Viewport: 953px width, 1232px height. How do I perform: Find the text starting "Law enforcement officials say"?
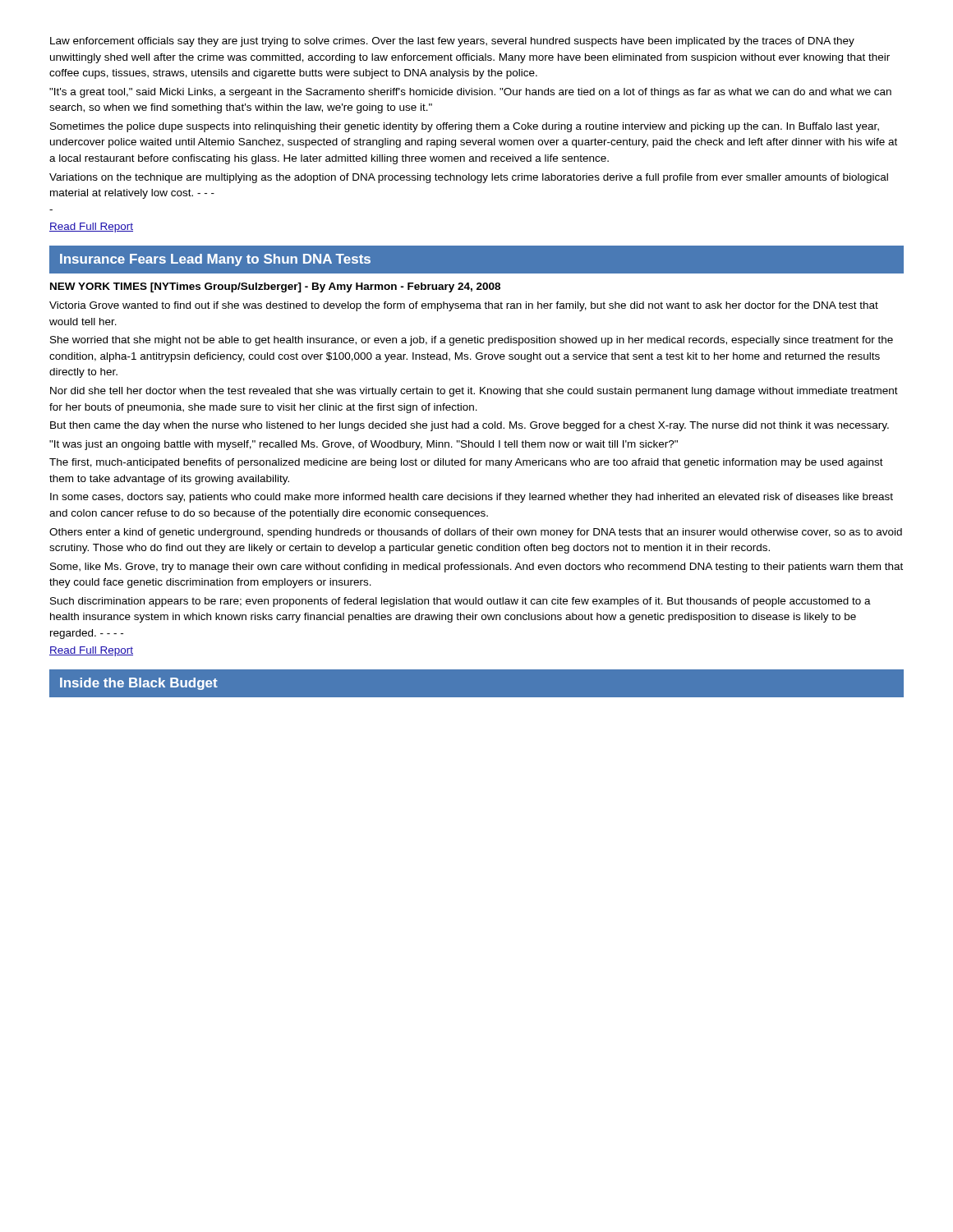tap(476, 125)
